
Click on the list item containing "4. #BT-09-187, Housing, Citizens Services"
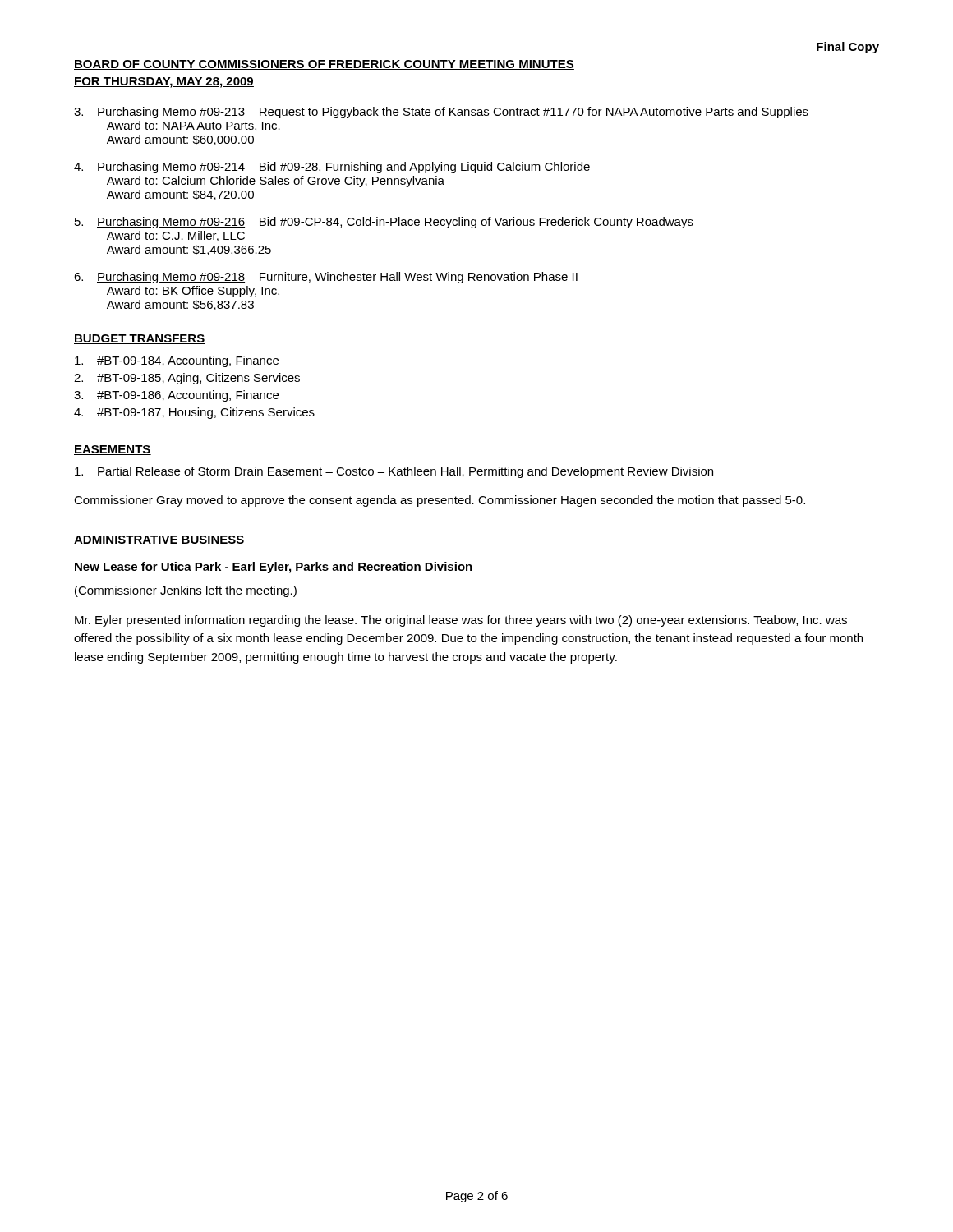coord(194,412)
